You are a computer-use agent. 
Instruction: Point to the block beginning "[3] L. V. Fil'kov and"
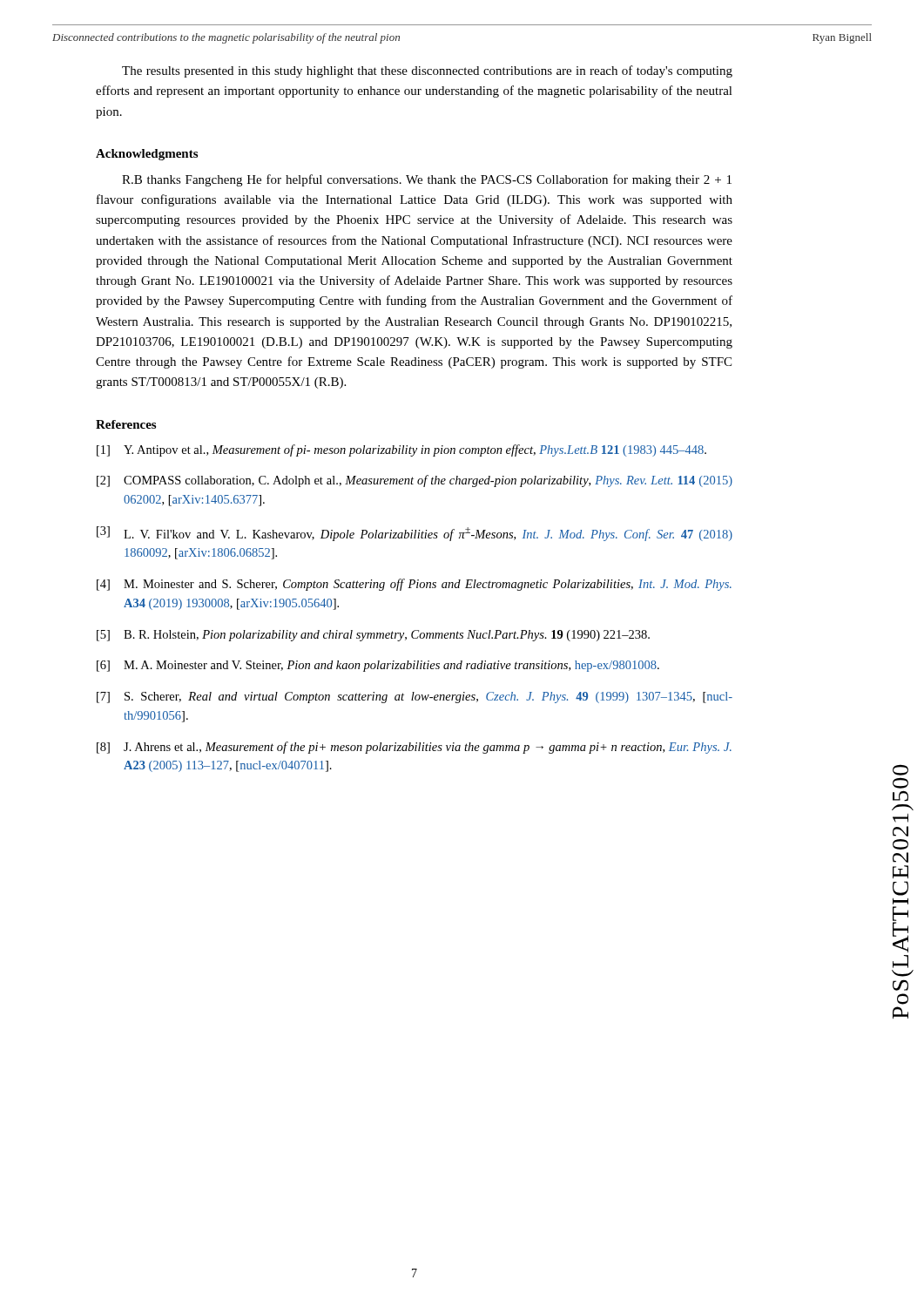(414, 542)
